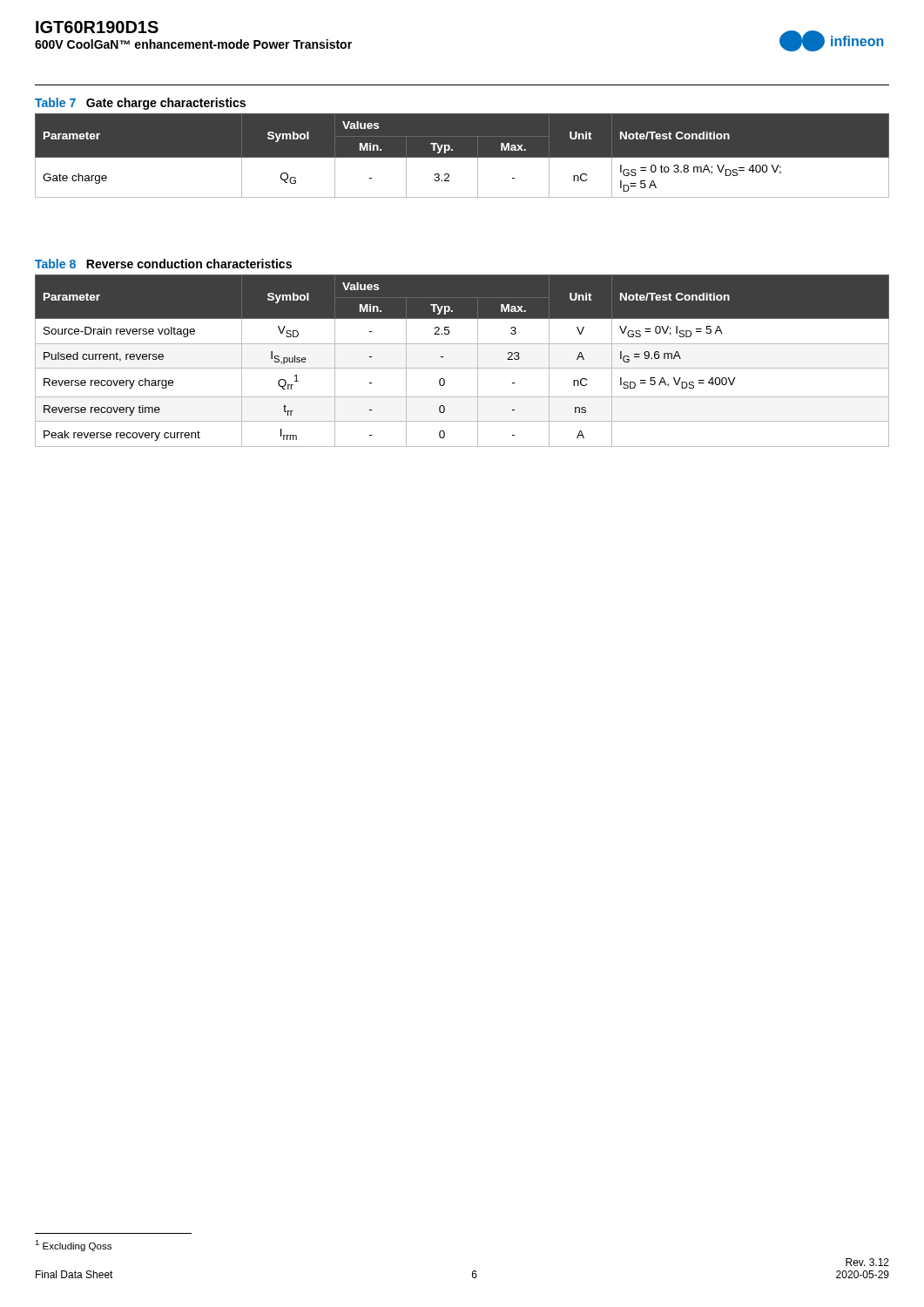Find "Table 7 Gate charge characteristics" on this page
Screen dimensions: 1307x924
coord(140,103)
